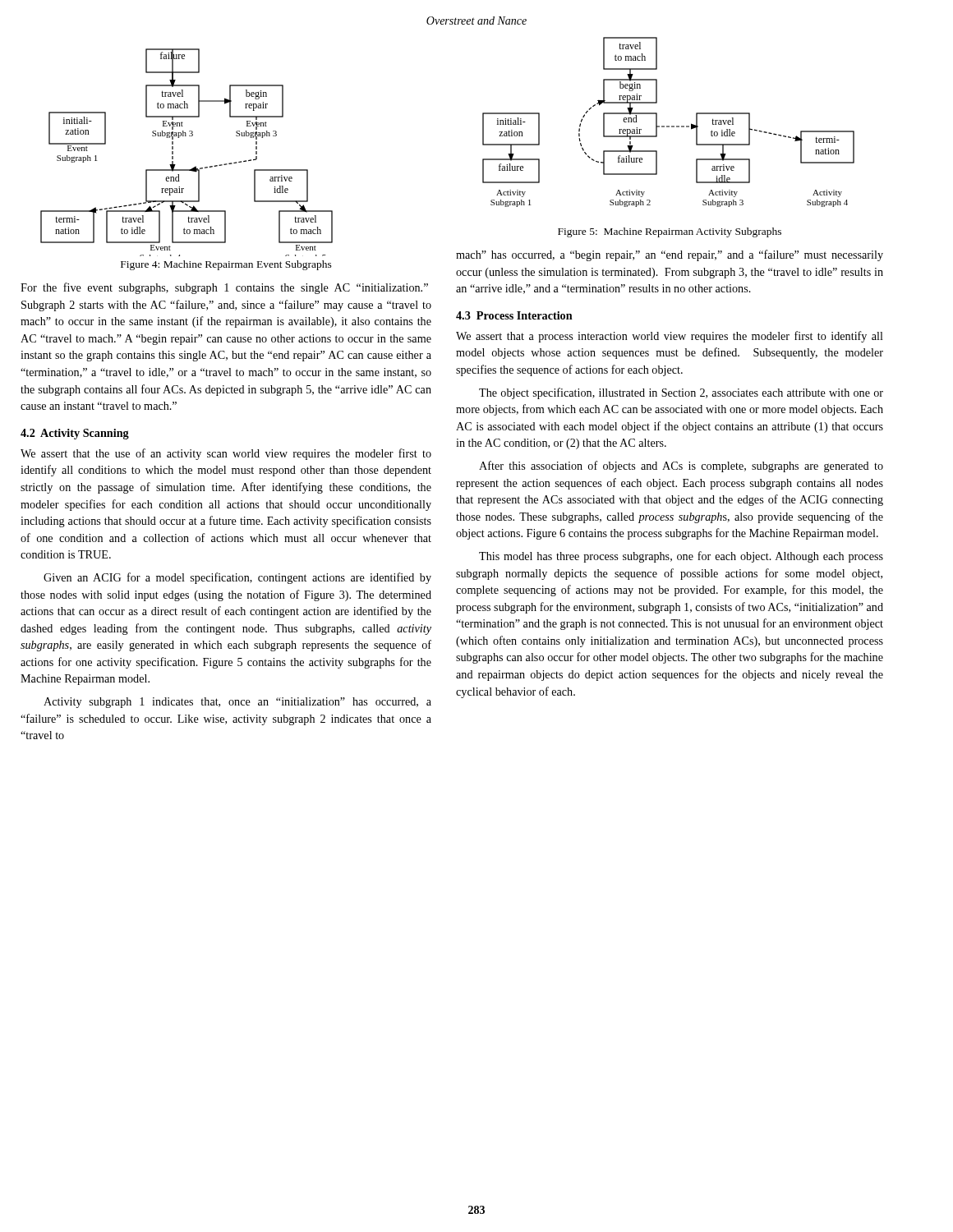This screenshot has width=953, height=1232.
Task: Click on the text block with the text "This model has"
Action: [670, 624]
